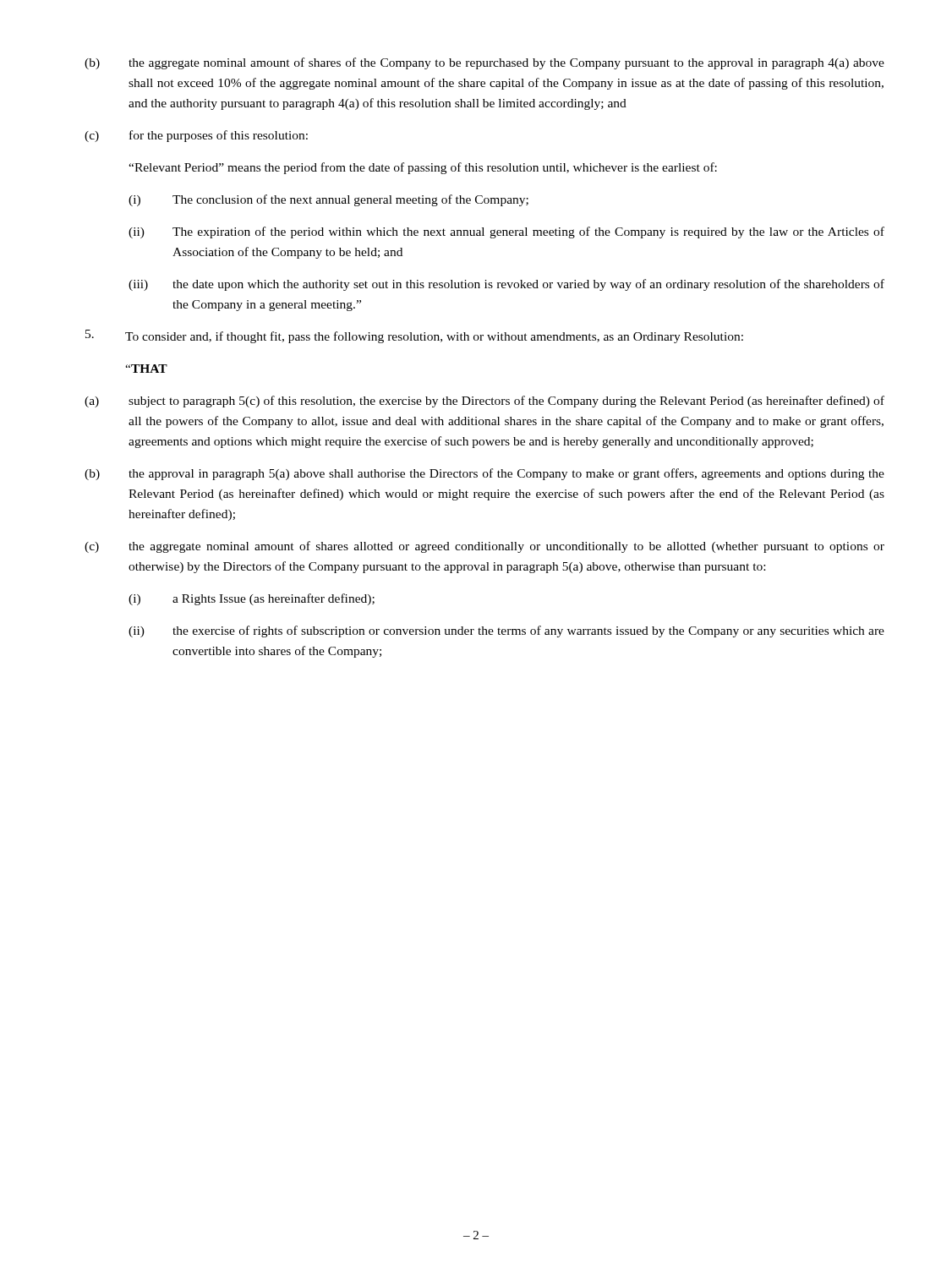Find the text block starting "(b) the approval in paragraph"

tap(484, 494)
